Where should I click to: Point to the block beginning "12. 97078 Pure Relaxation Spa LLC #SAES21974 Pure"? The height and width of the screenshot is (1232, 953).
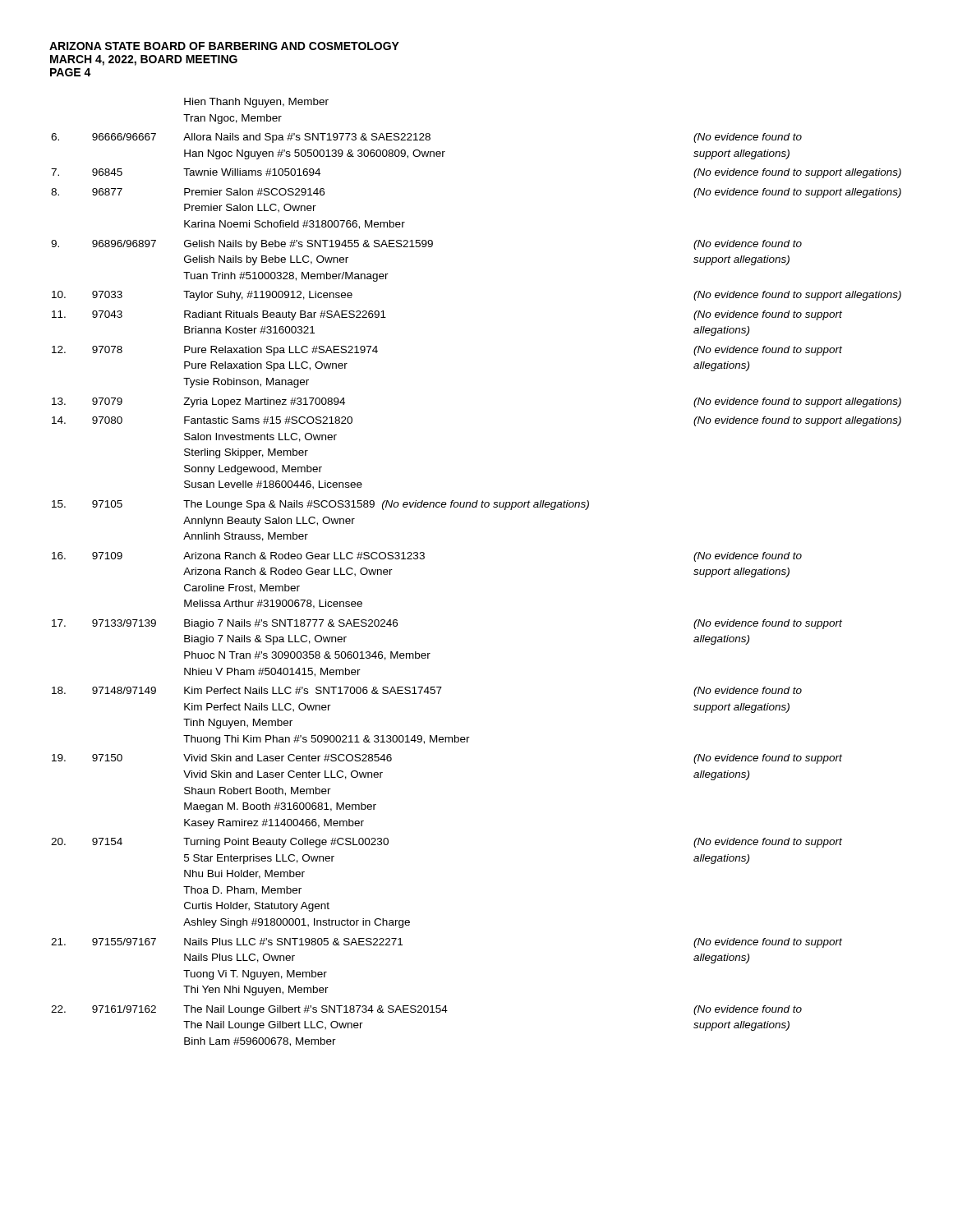[106, 352]
